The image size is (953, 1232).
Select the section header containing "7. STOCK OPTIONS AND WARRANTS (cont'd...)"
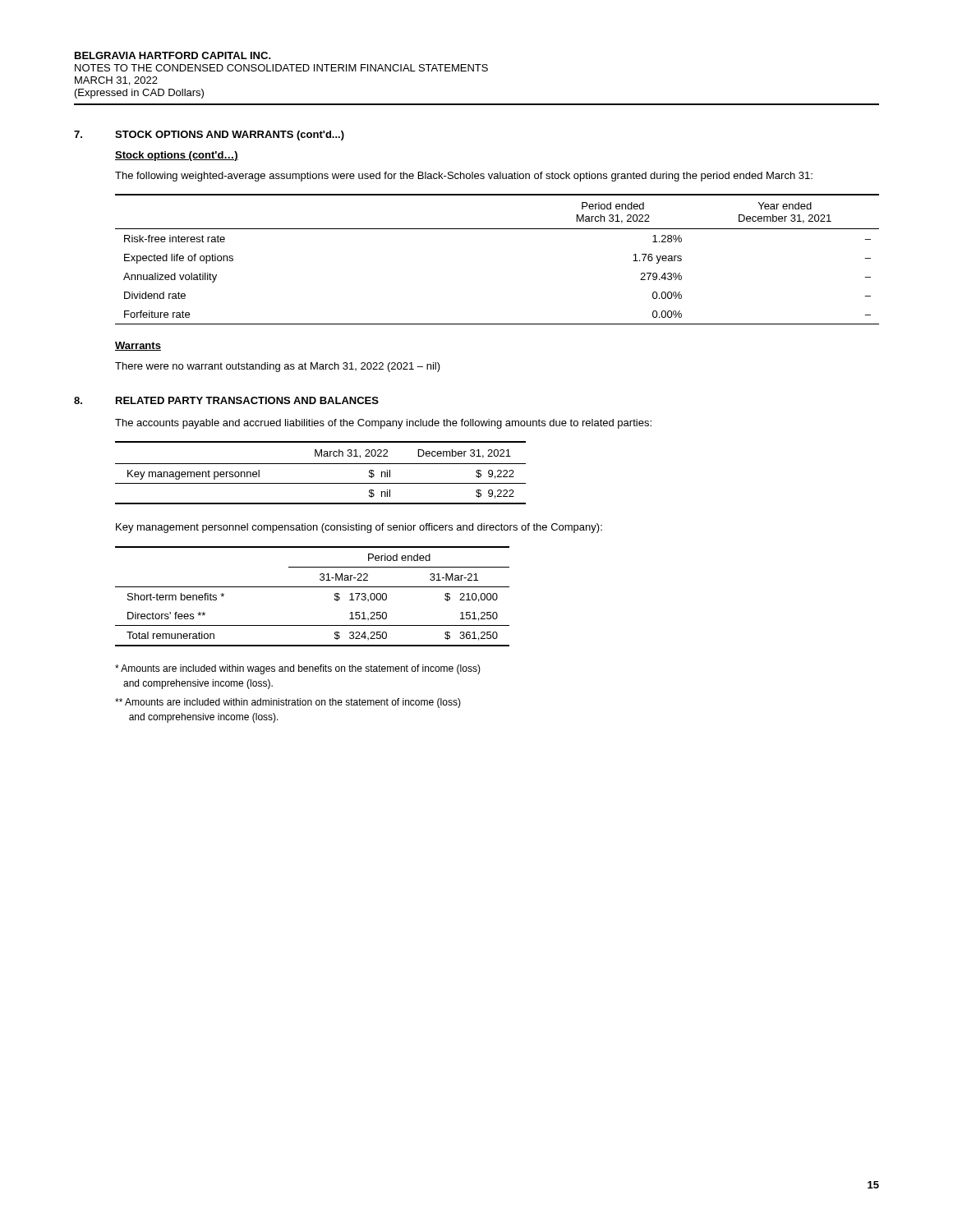(209, 134)
